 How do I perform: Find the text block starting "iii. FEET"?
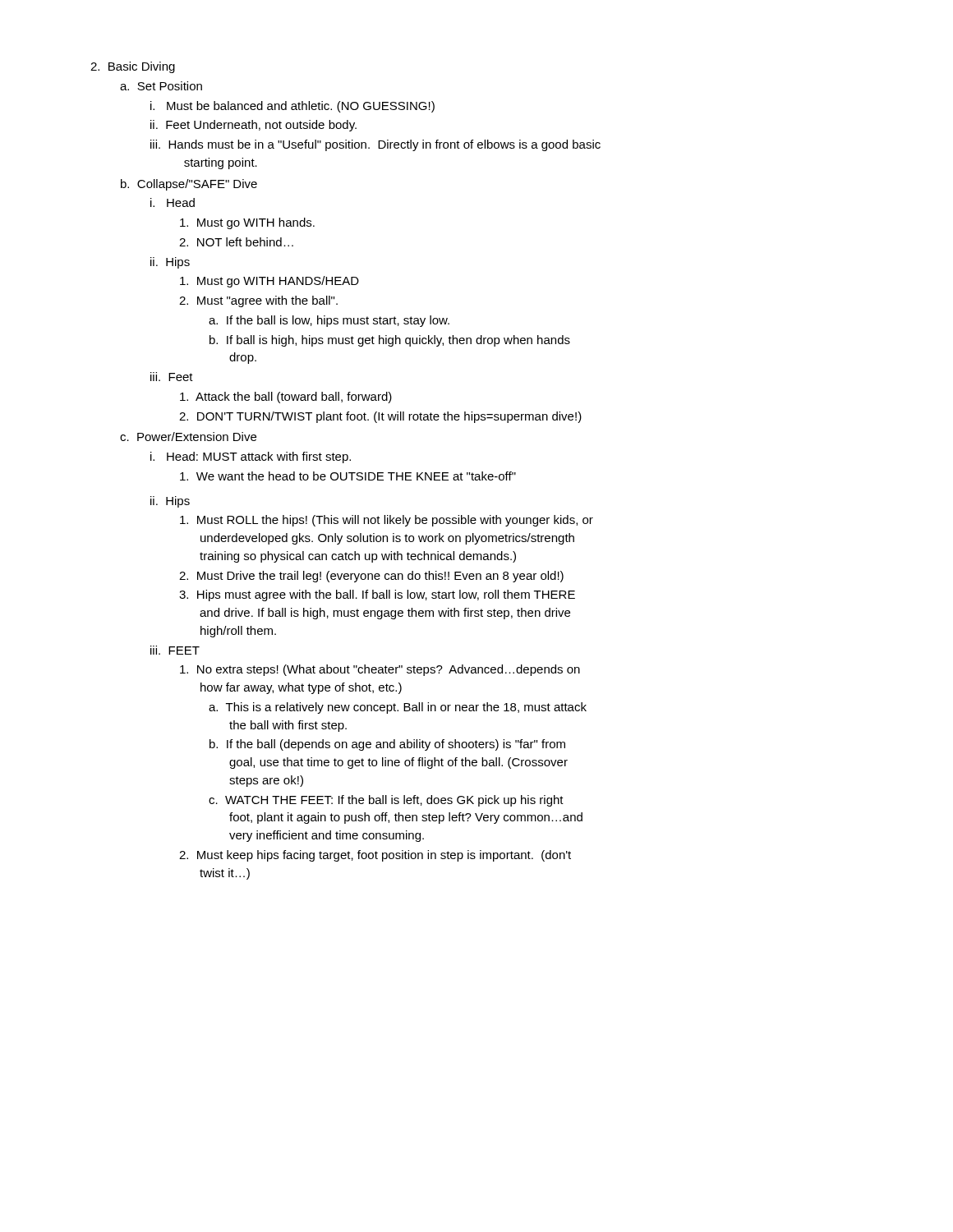(174, 650)
